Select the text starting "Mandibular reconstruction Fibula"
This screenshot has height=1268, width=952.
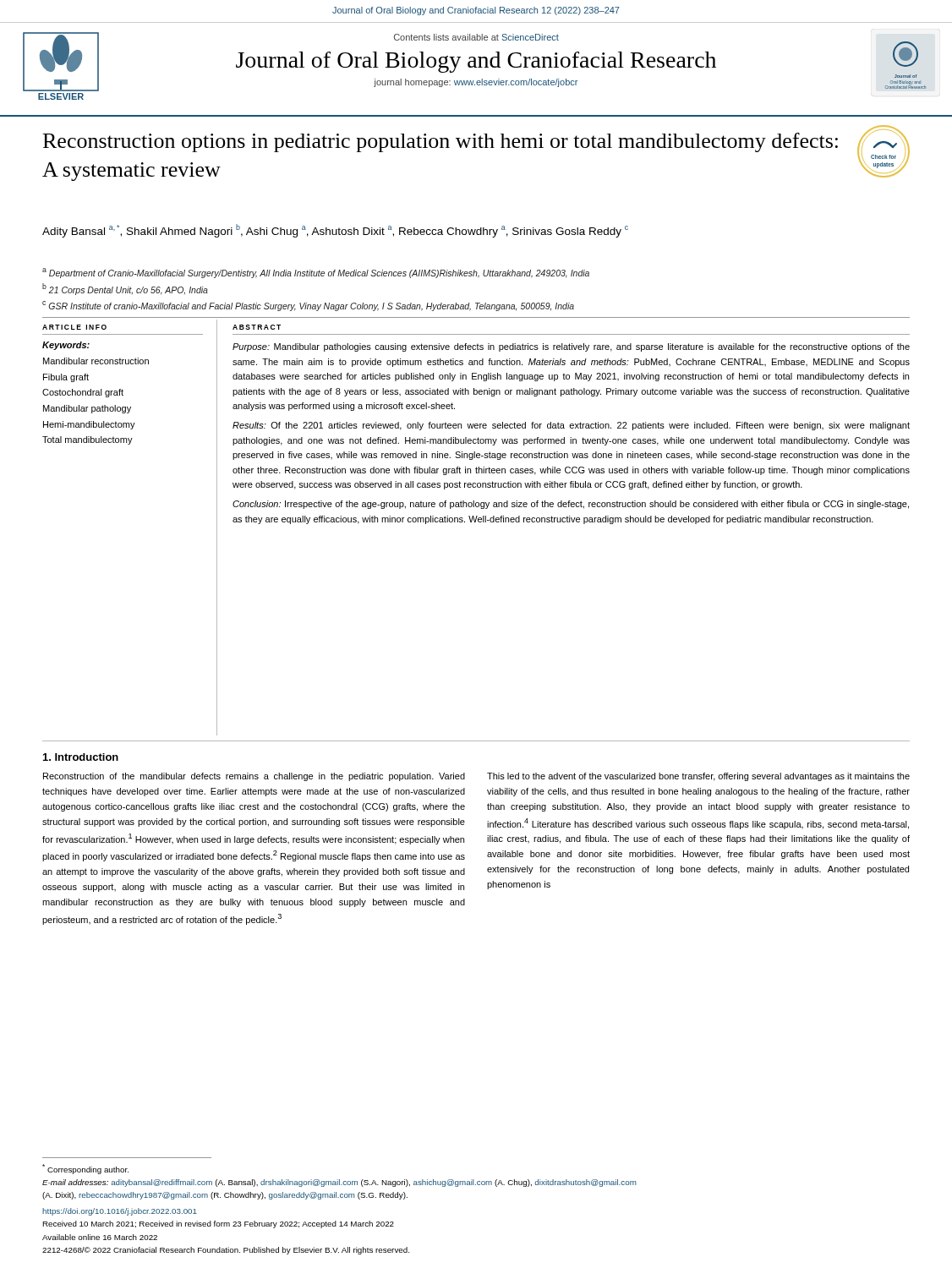[96, 400]
